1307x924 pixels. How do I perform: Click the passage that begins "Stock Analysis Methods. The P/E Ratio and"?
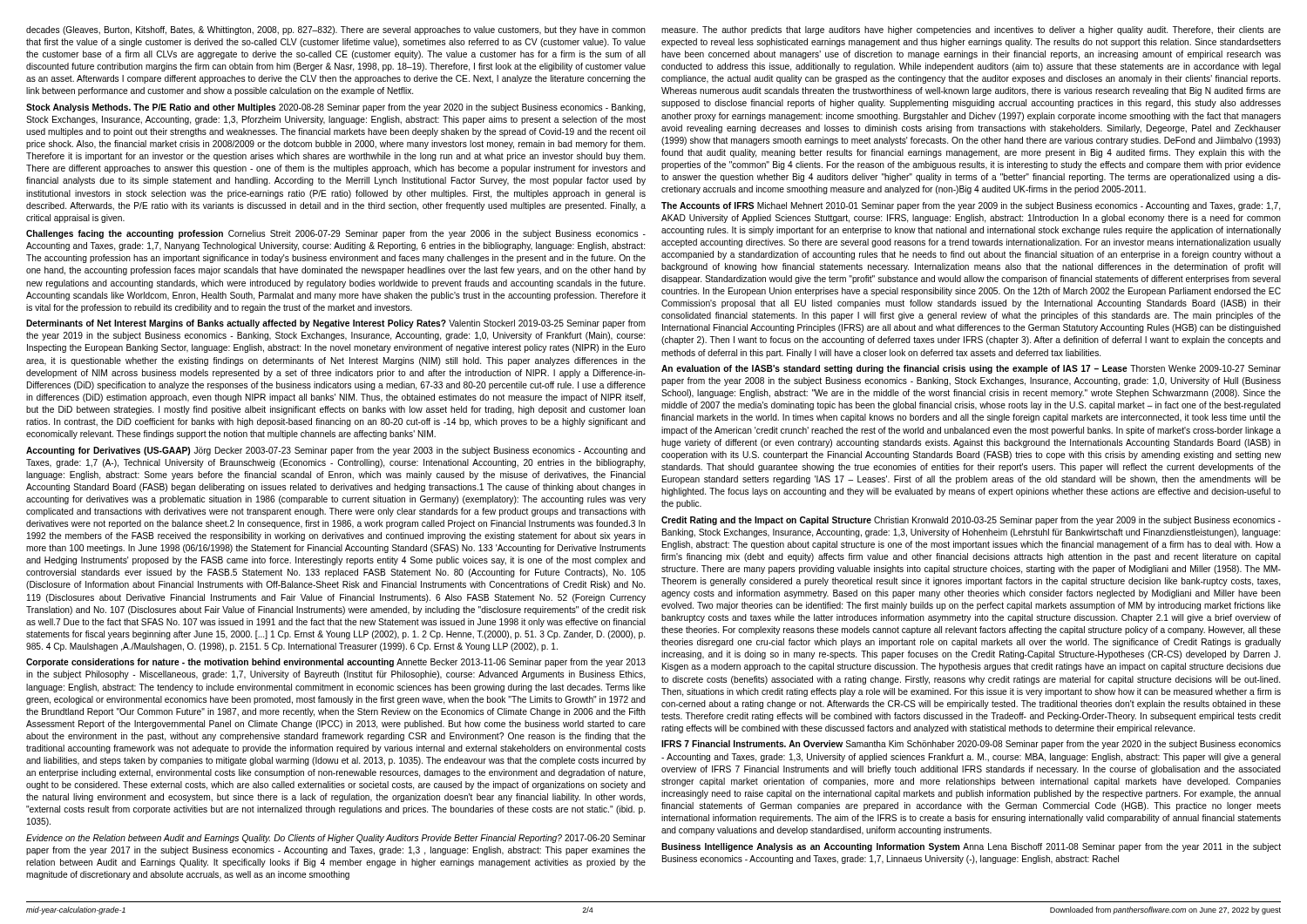pyautogui.click(x=336, y=163)
